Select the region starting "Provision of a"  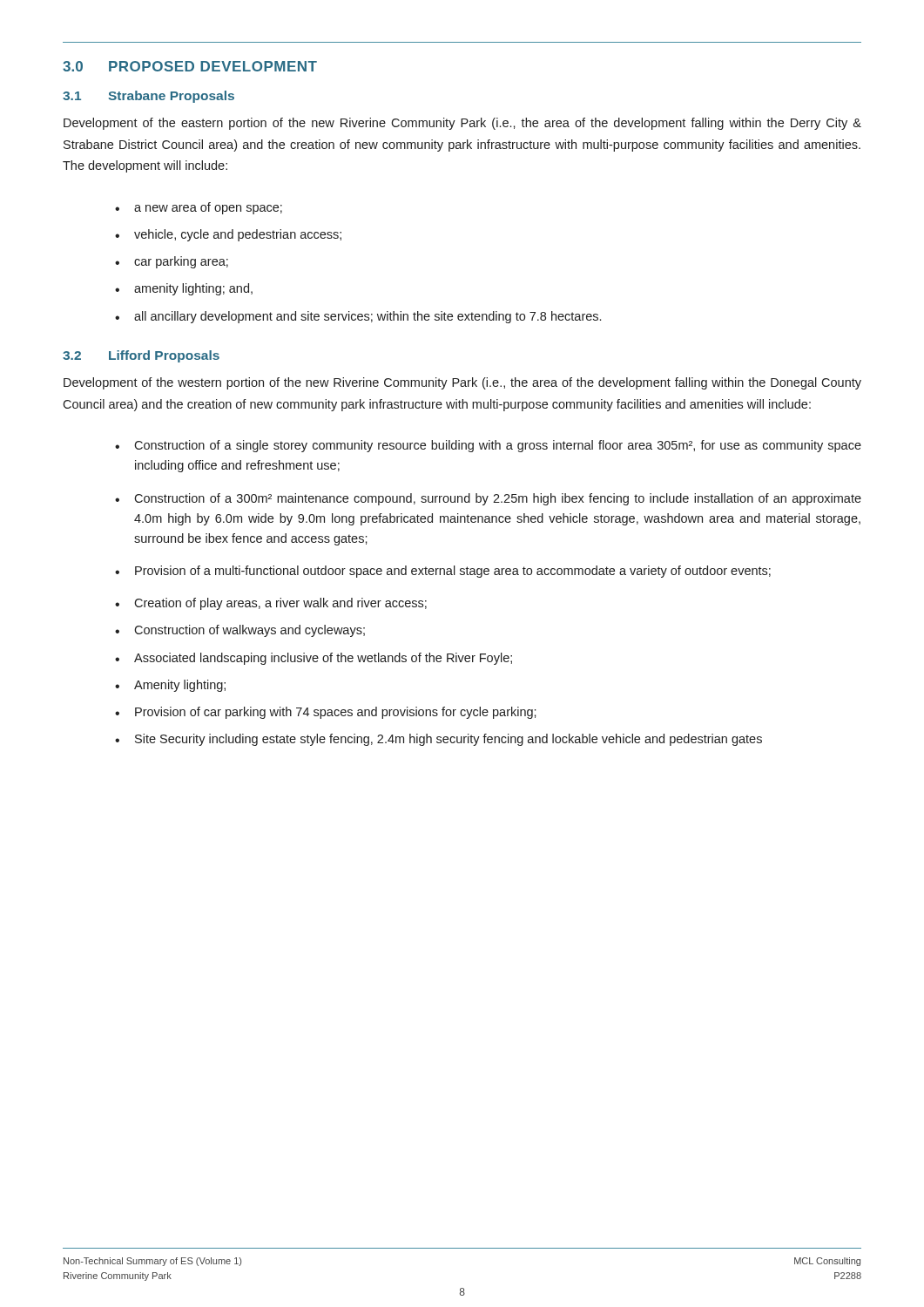pos(453,571)
